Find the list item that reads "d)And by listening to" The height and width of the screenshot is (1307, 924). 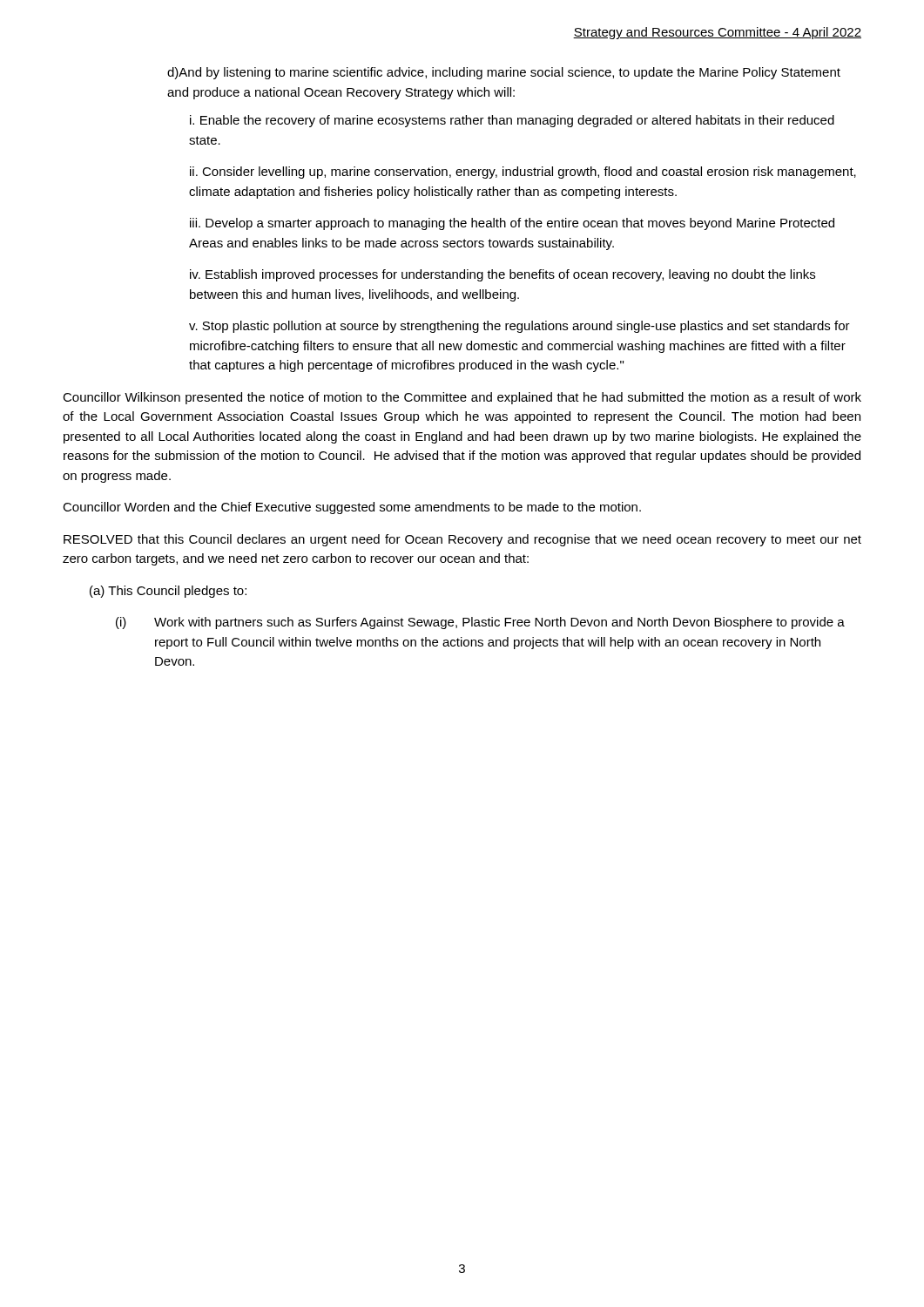click(x=504, y=82)
